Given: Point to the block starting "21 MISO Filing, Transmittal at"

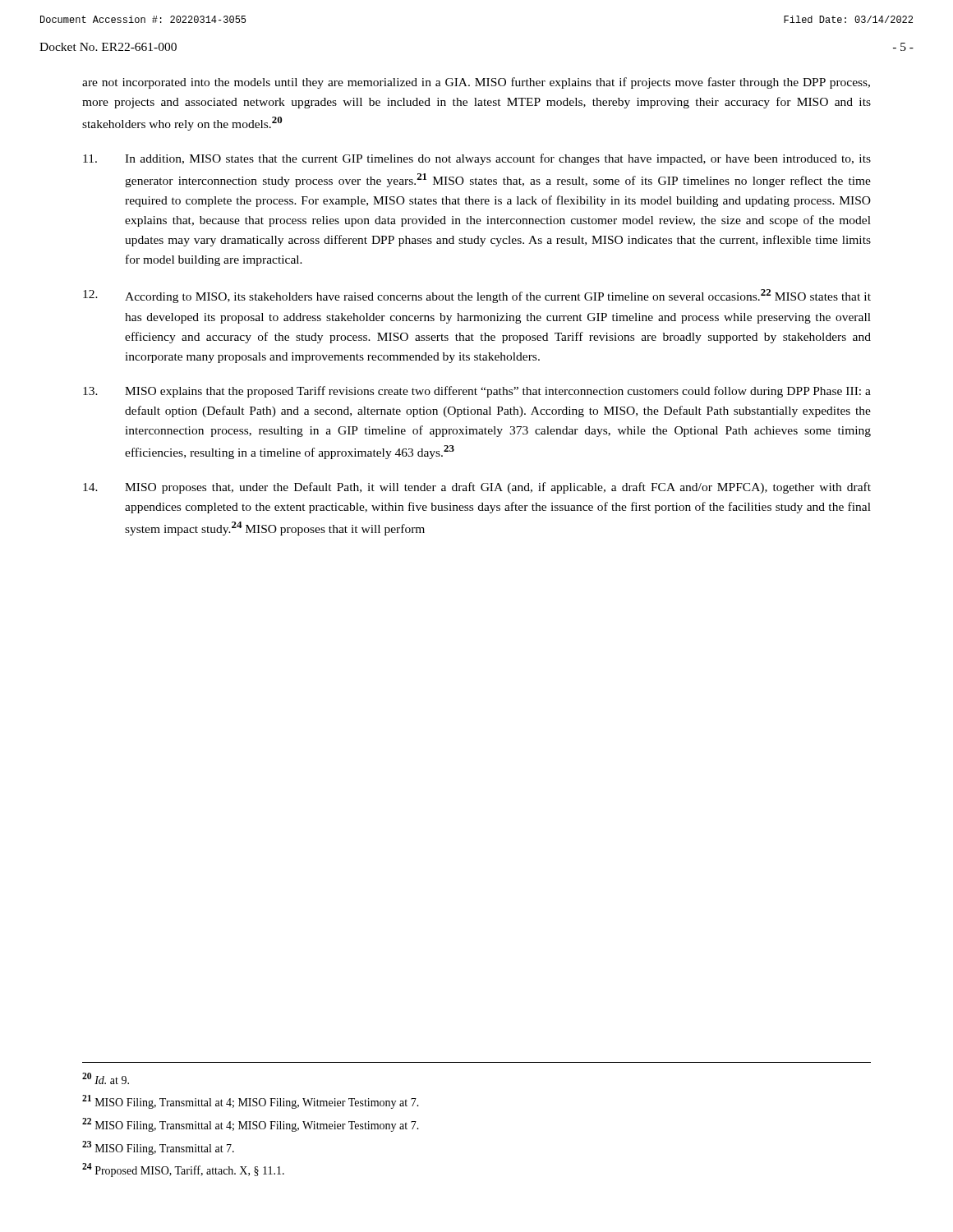Looking at the screenshot, I should tap(251, 1101).
